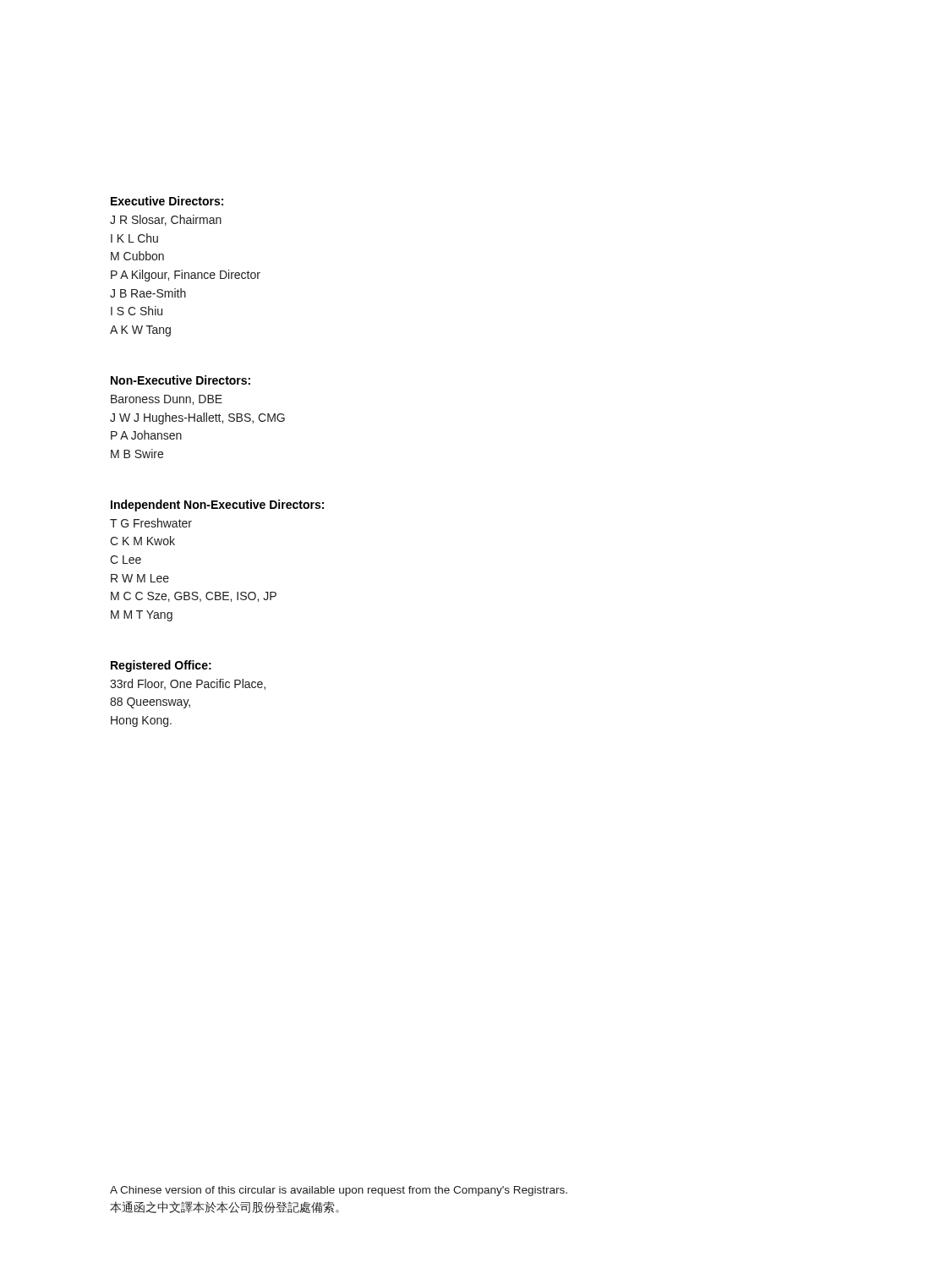This screenshot has height=1268, width=952.
Task: Click on the section header that says "Non-Executive Directors:"
Action: [181, 380]
